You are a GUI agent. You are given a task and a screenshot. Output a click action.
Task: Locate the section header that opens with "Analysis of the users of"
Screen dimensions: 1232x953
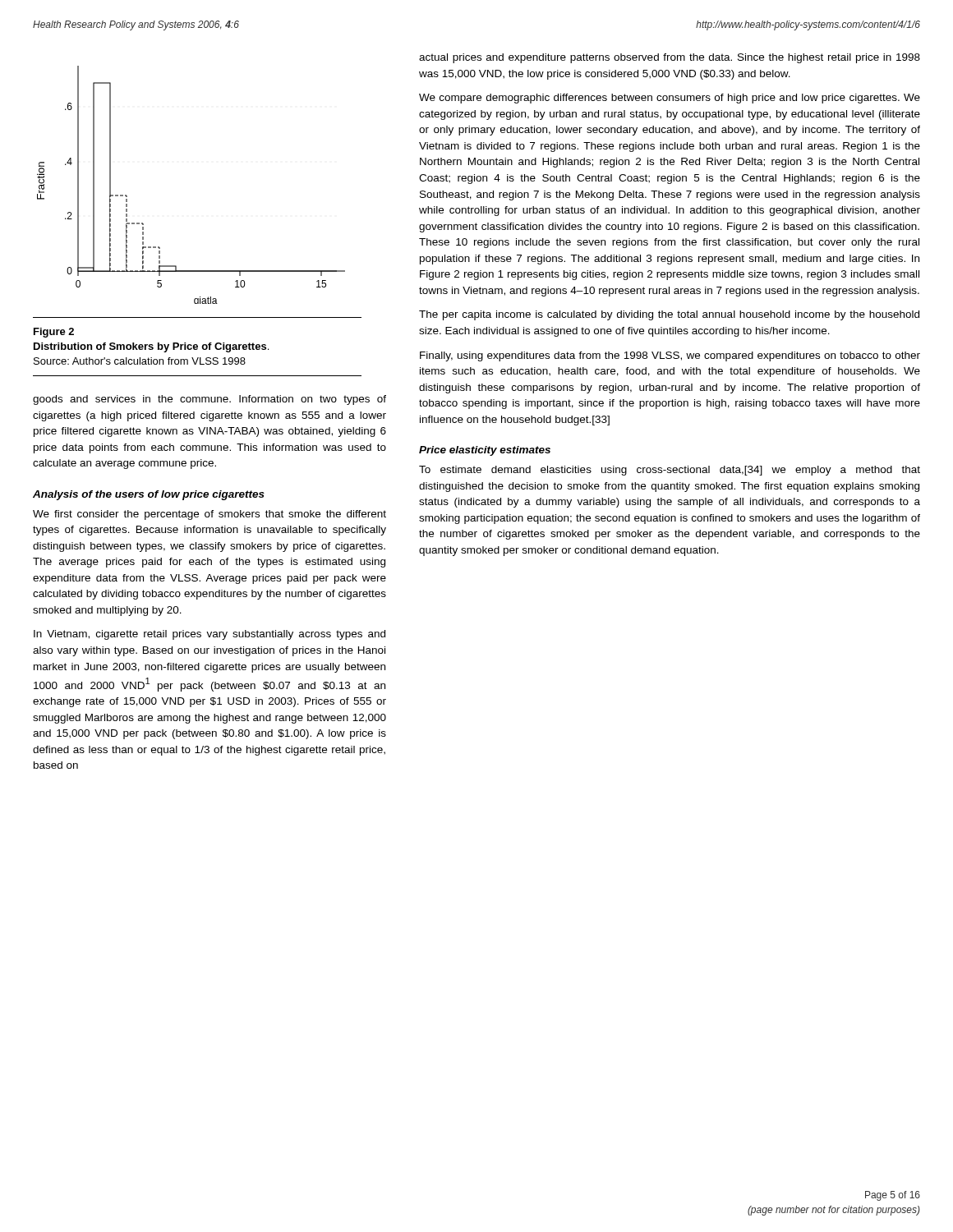(149, 494)
